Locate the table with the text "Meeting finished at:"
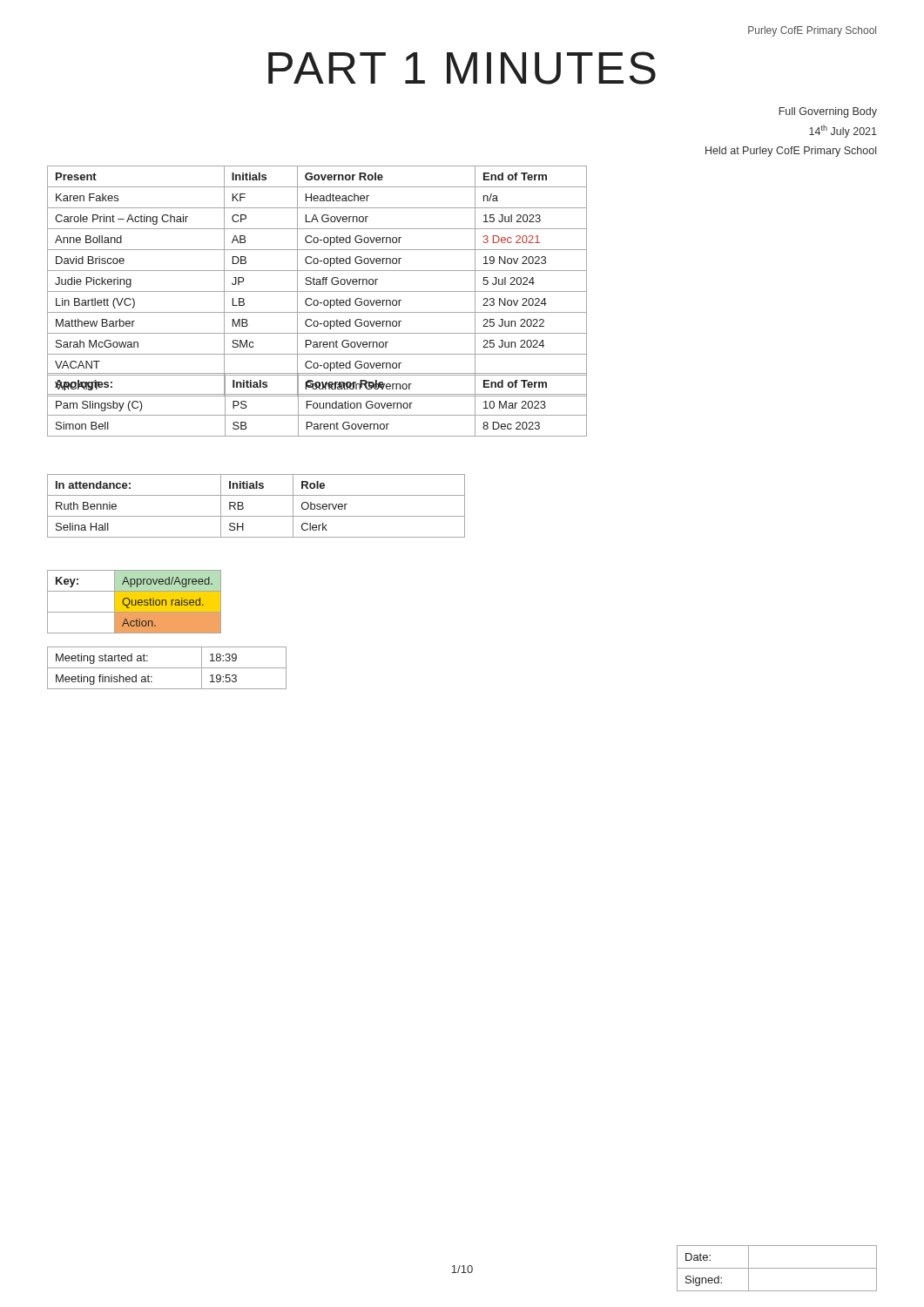Viewport: 924px width, 1307px height. 167,668
